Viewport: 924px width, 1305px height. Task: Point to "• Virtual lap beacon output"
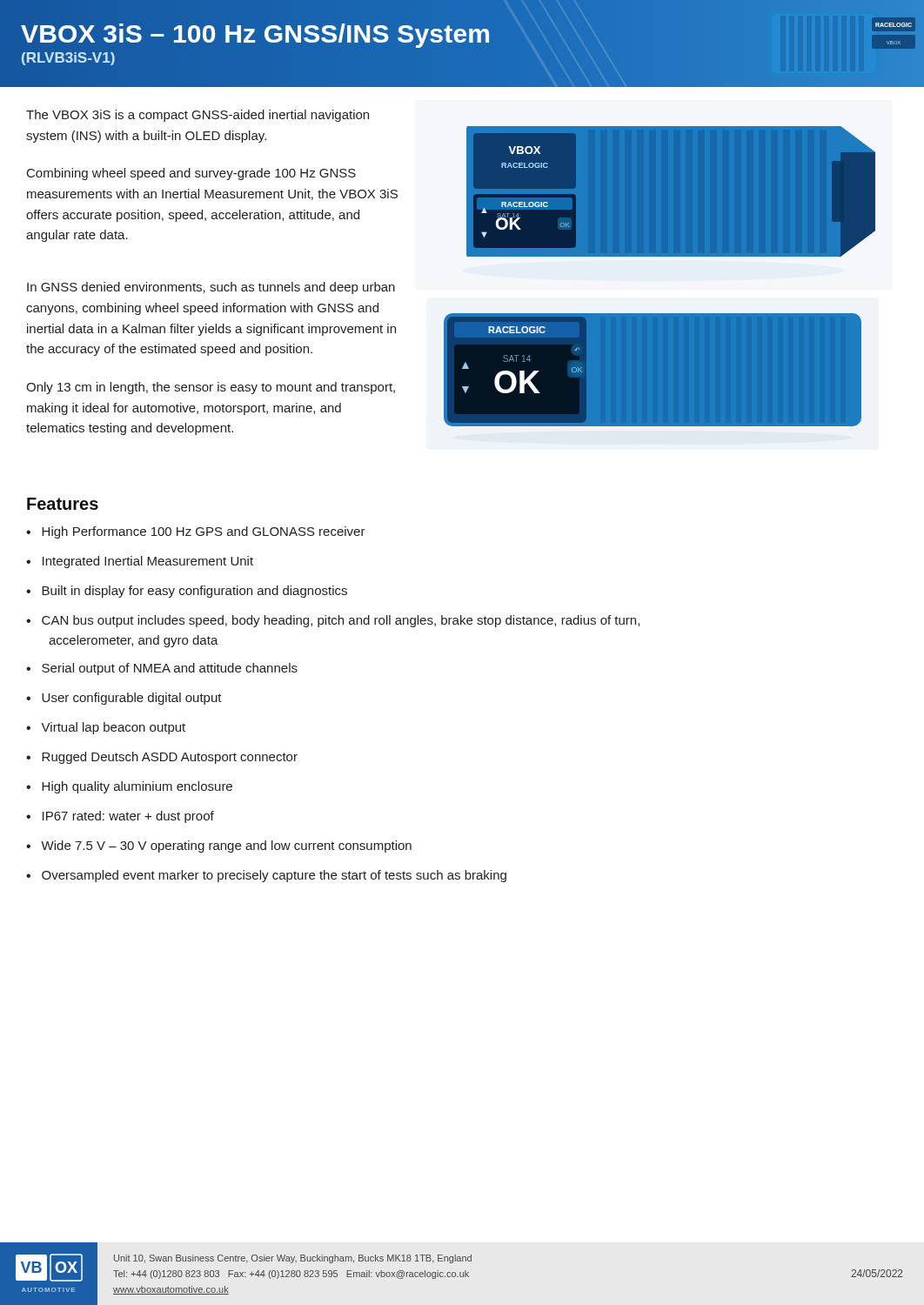pos(106,728)
